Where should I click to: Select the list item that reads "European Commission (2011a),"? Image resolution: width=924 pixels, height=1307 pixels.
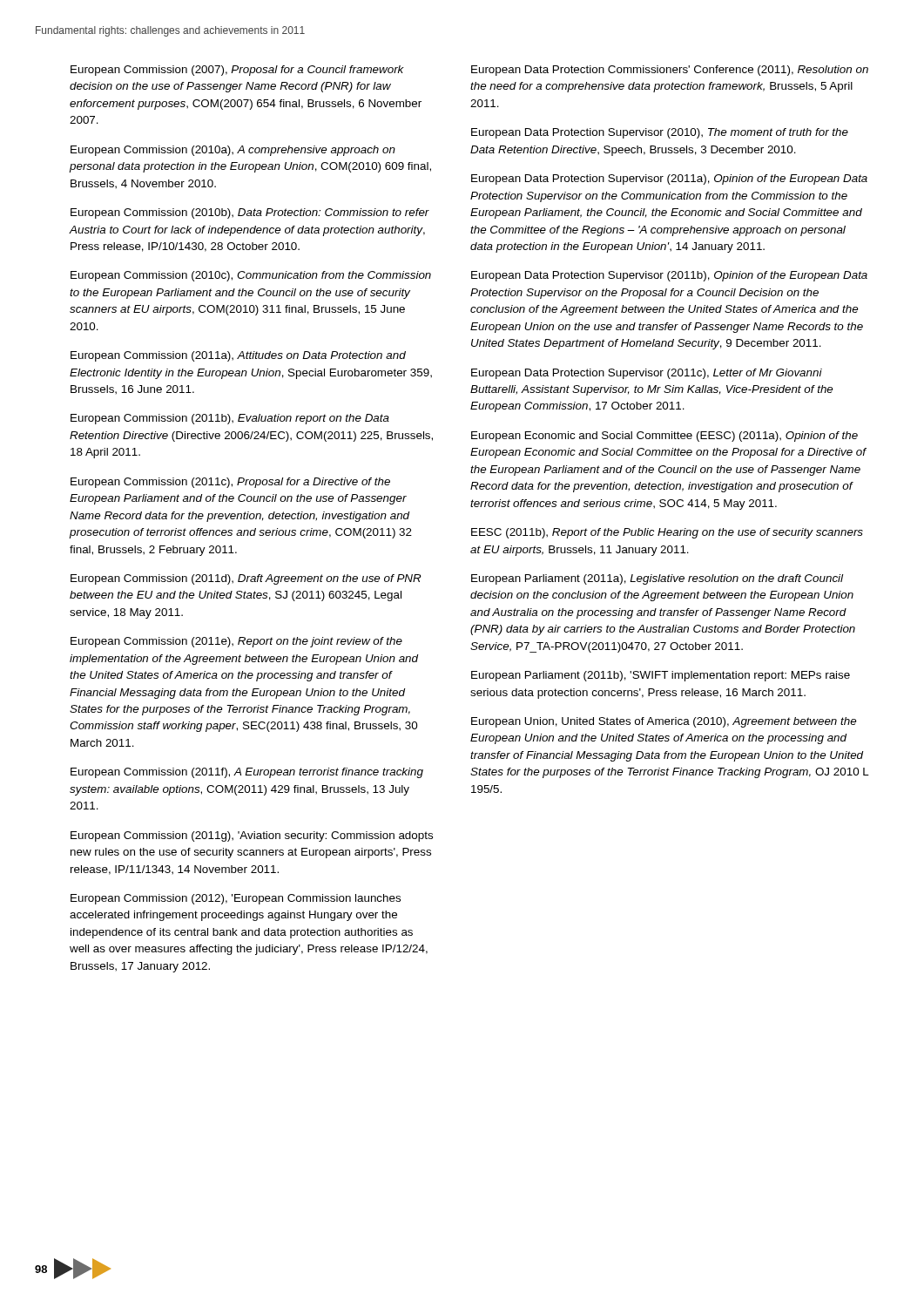click(x=251, y=372)
